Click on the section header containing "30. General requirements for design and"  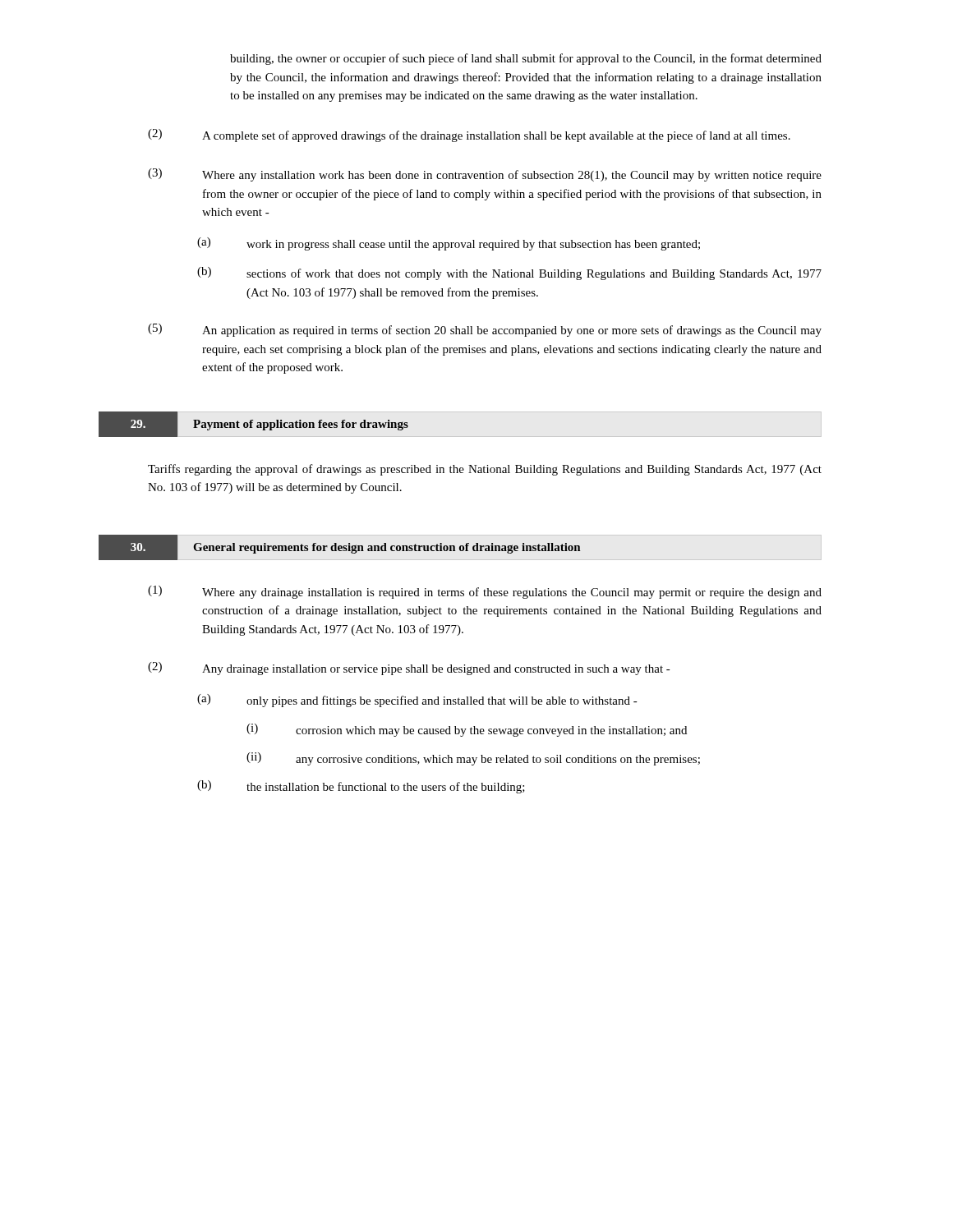[460, 547]
